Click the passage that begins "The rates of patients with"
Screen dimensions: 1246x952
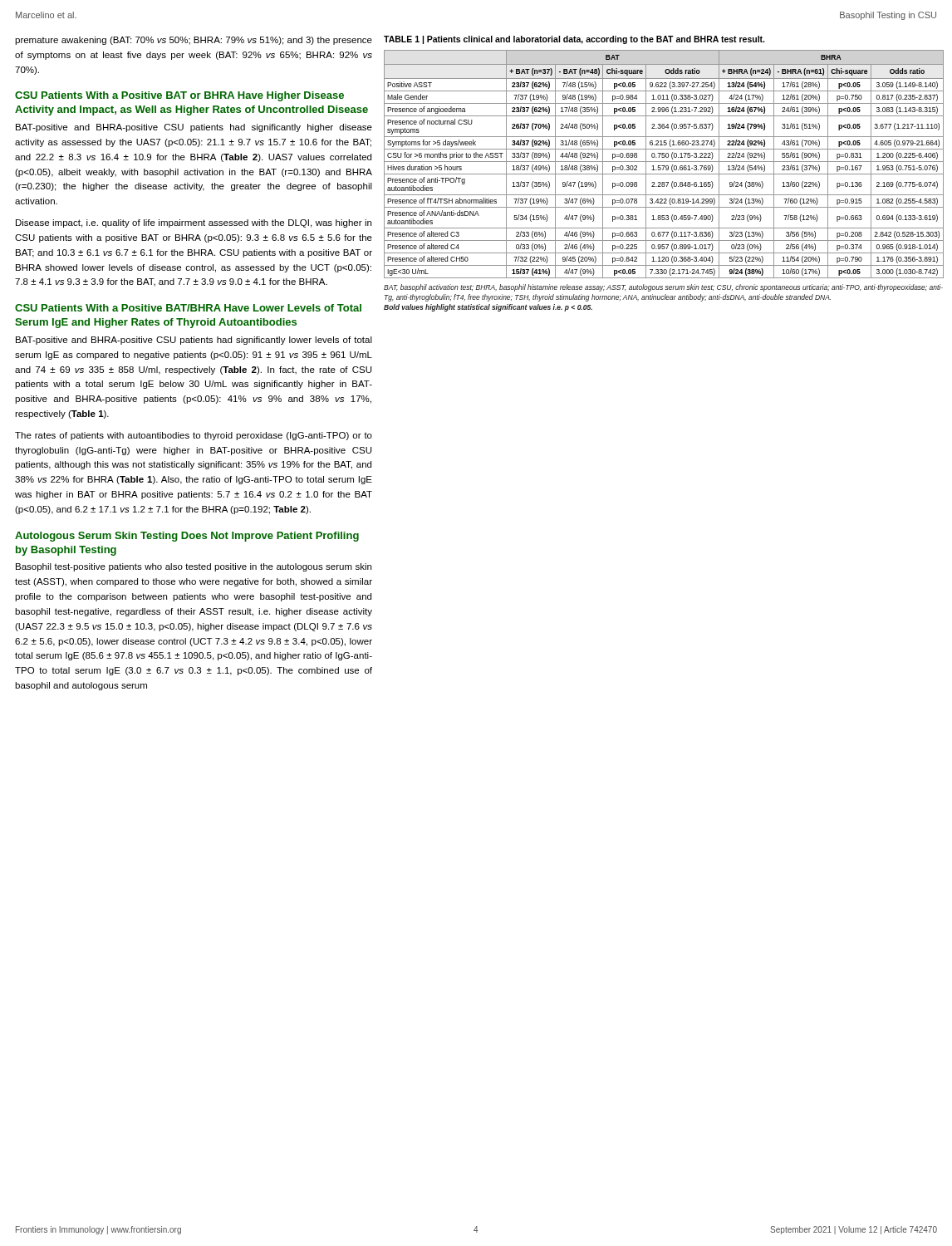(x=194, y=472)
